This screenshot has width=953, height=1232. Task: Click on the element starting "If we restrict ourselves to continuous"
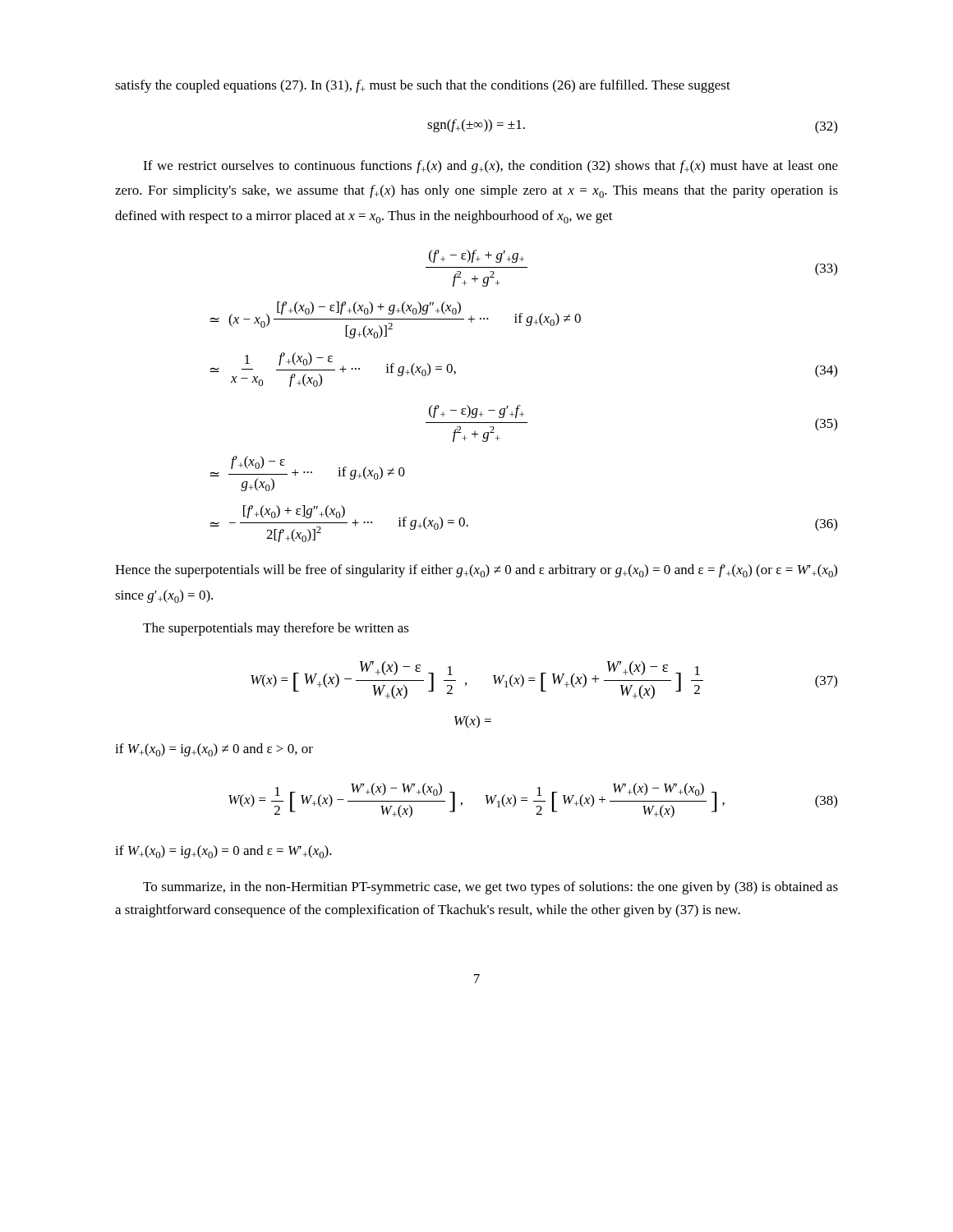click(x=476, y=192)
